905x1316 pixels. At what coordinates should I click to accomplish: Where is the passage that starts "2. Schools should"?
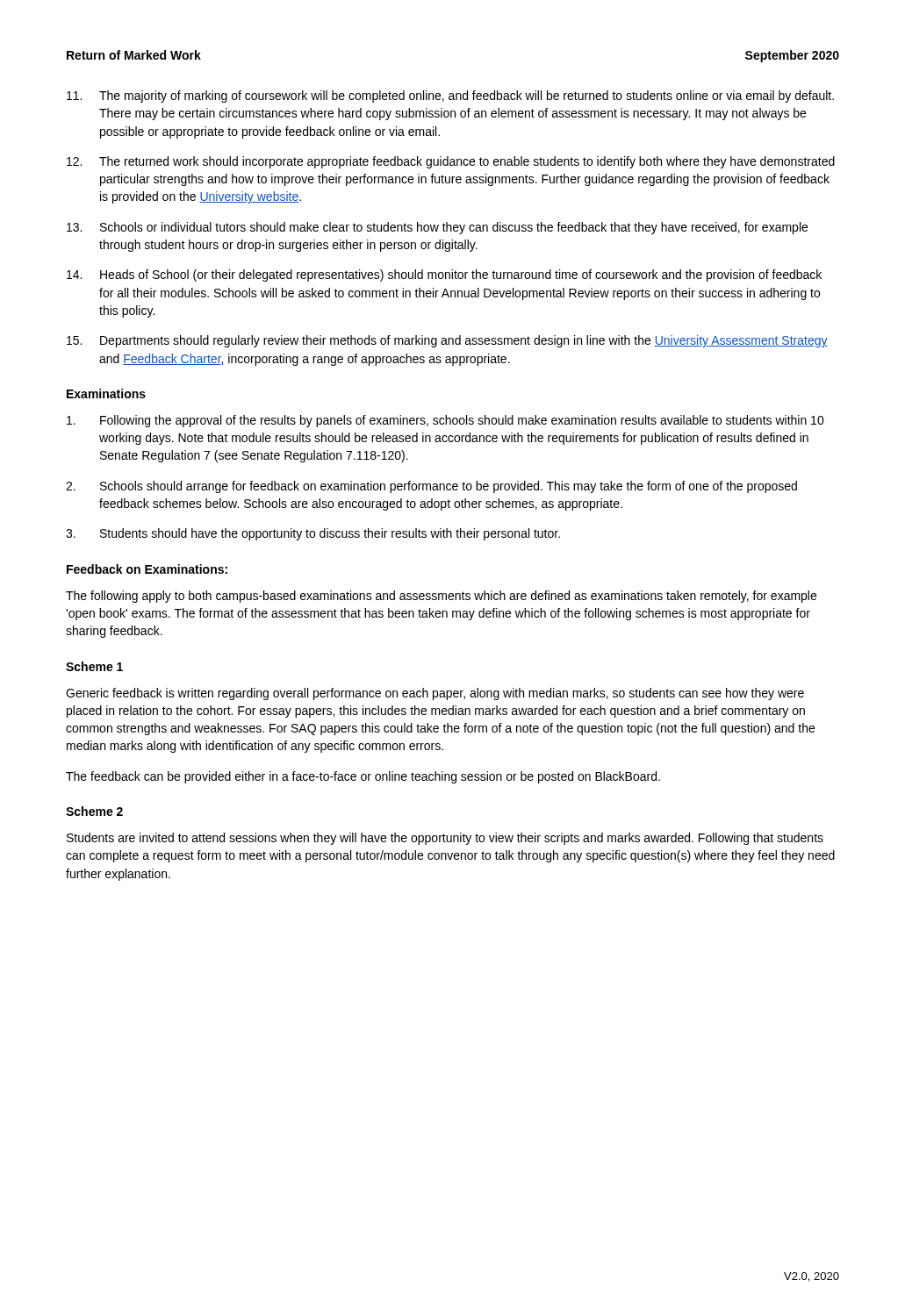tap(452, 495)
